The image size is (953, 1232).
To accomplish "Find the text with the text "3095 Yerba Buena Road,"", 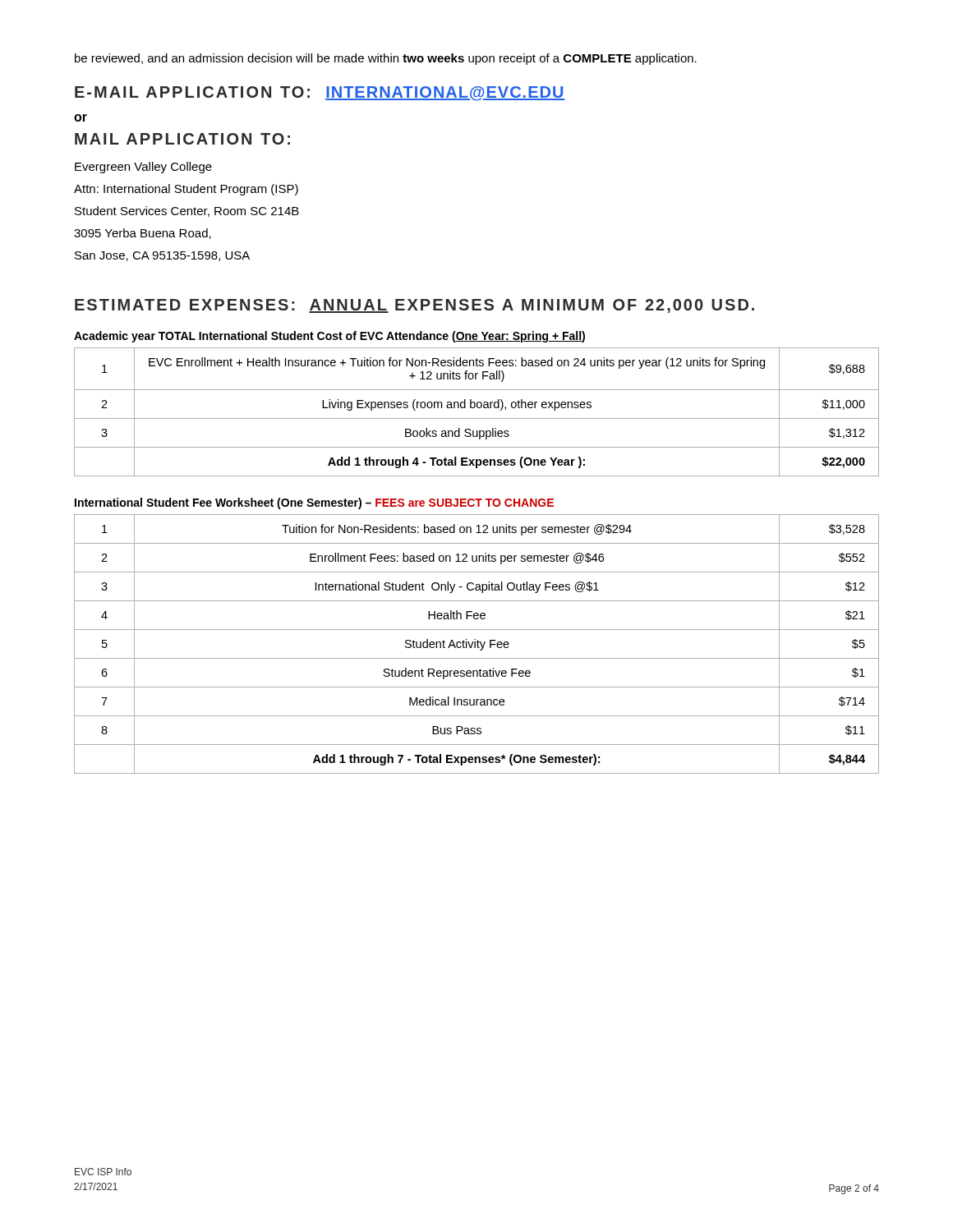I will point(143,232).
